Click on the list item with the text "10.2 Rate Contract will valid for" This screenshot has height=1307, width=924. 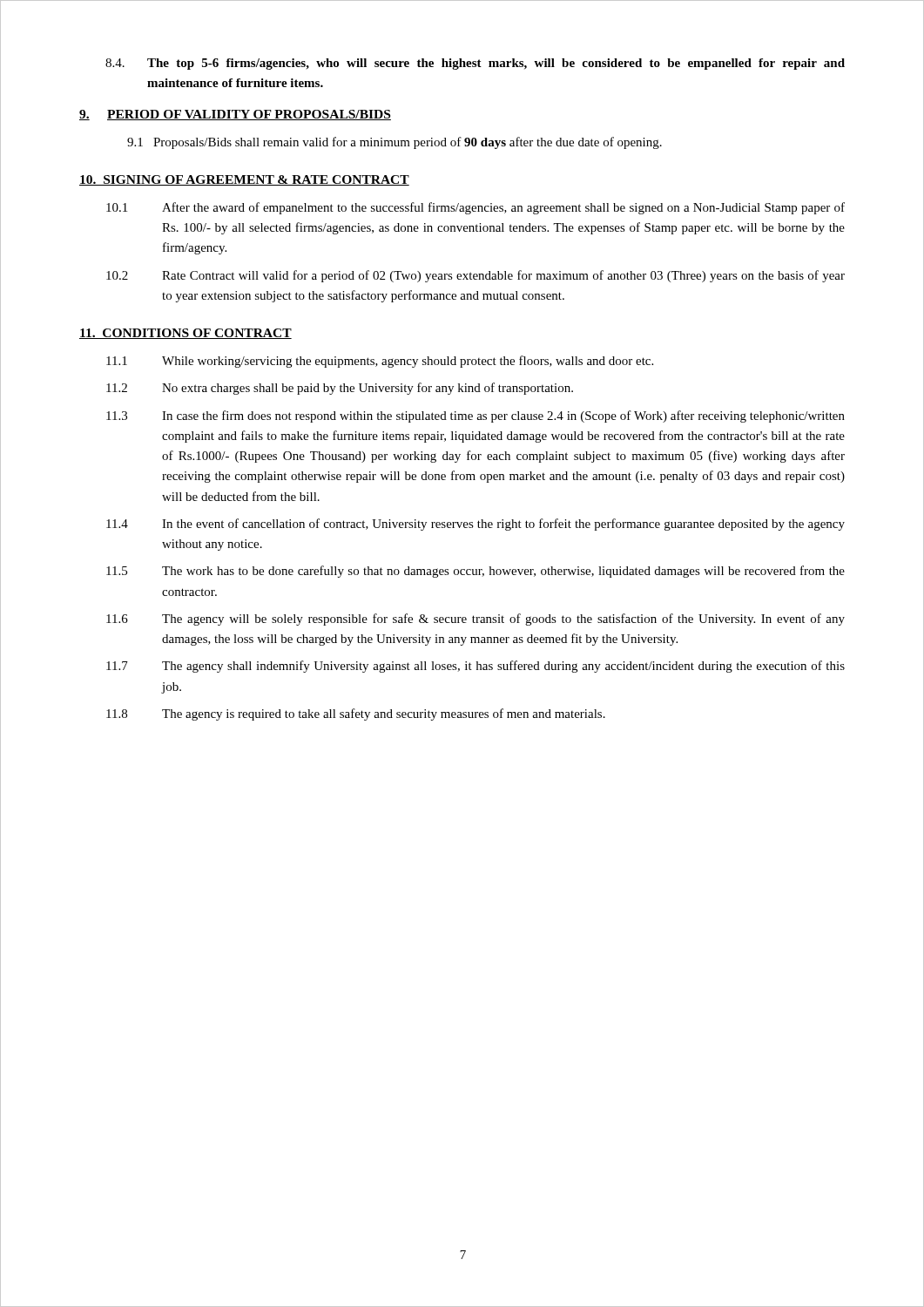point(475,286)
